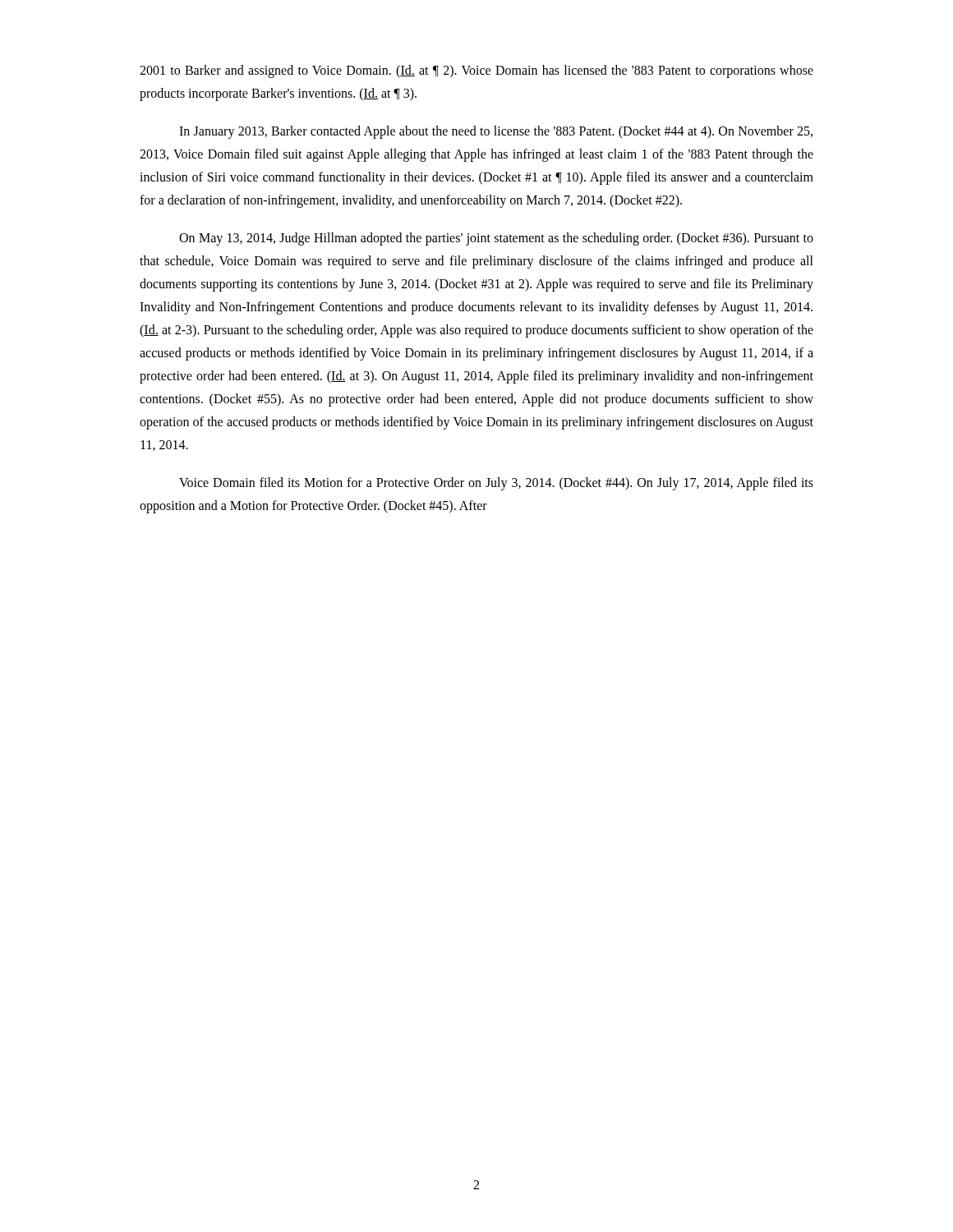This screenshot has width=953, height=1232.
Task: Find the passage starting "Voice Domain filed its Motion"
Action: click(x=476, y=494)
